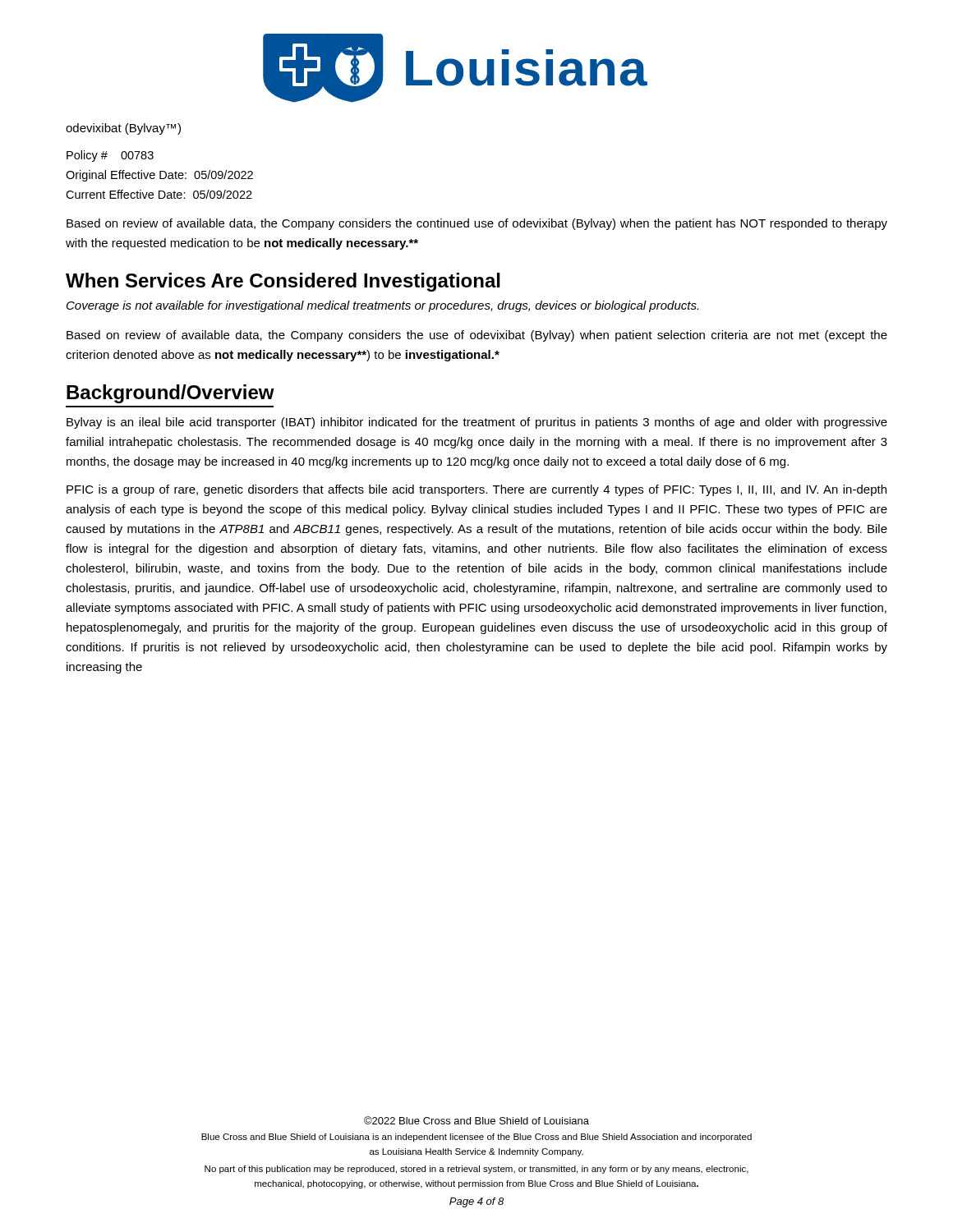Navigate to the block starting "Bylvay is an ileal bile acid"
Image resolution: width=953 pixels, height=1232 pixels.
click(476, 441)
